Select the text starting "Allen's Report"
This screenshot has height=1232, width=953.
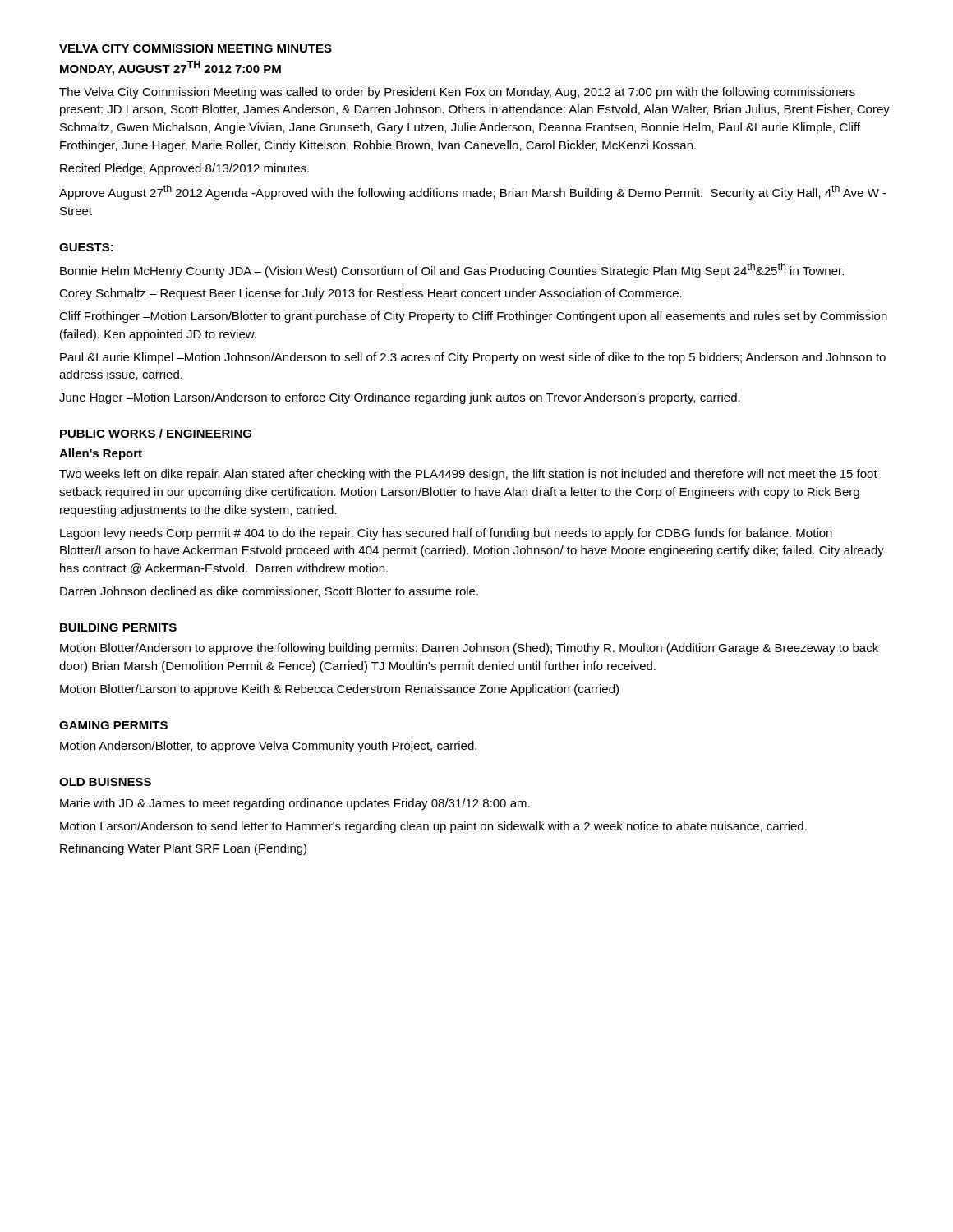(101, 454)
